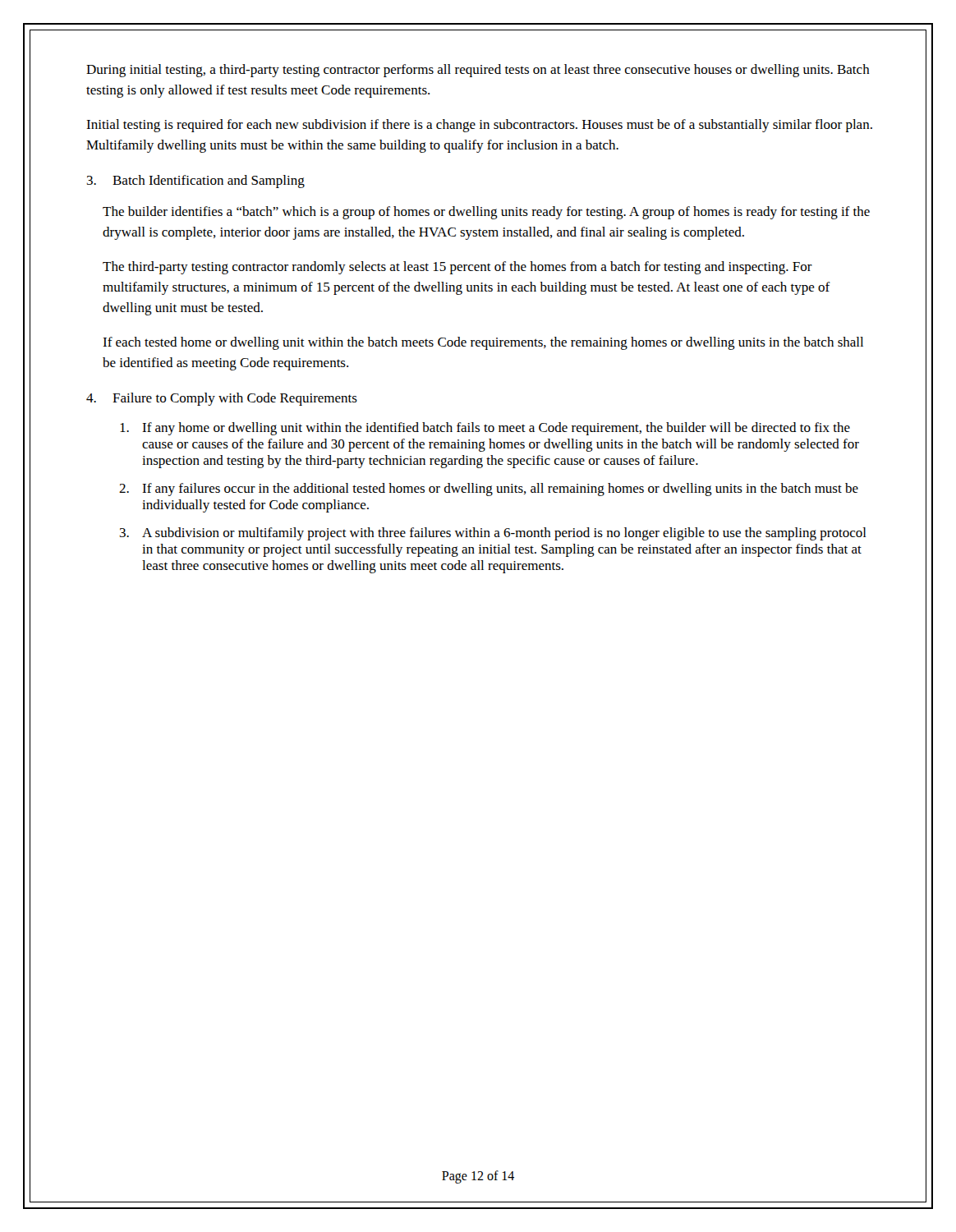Click on the passage starting "2. If any failures"
The height and width of the screenshot is (1232, 956).
tap(499, 497)
